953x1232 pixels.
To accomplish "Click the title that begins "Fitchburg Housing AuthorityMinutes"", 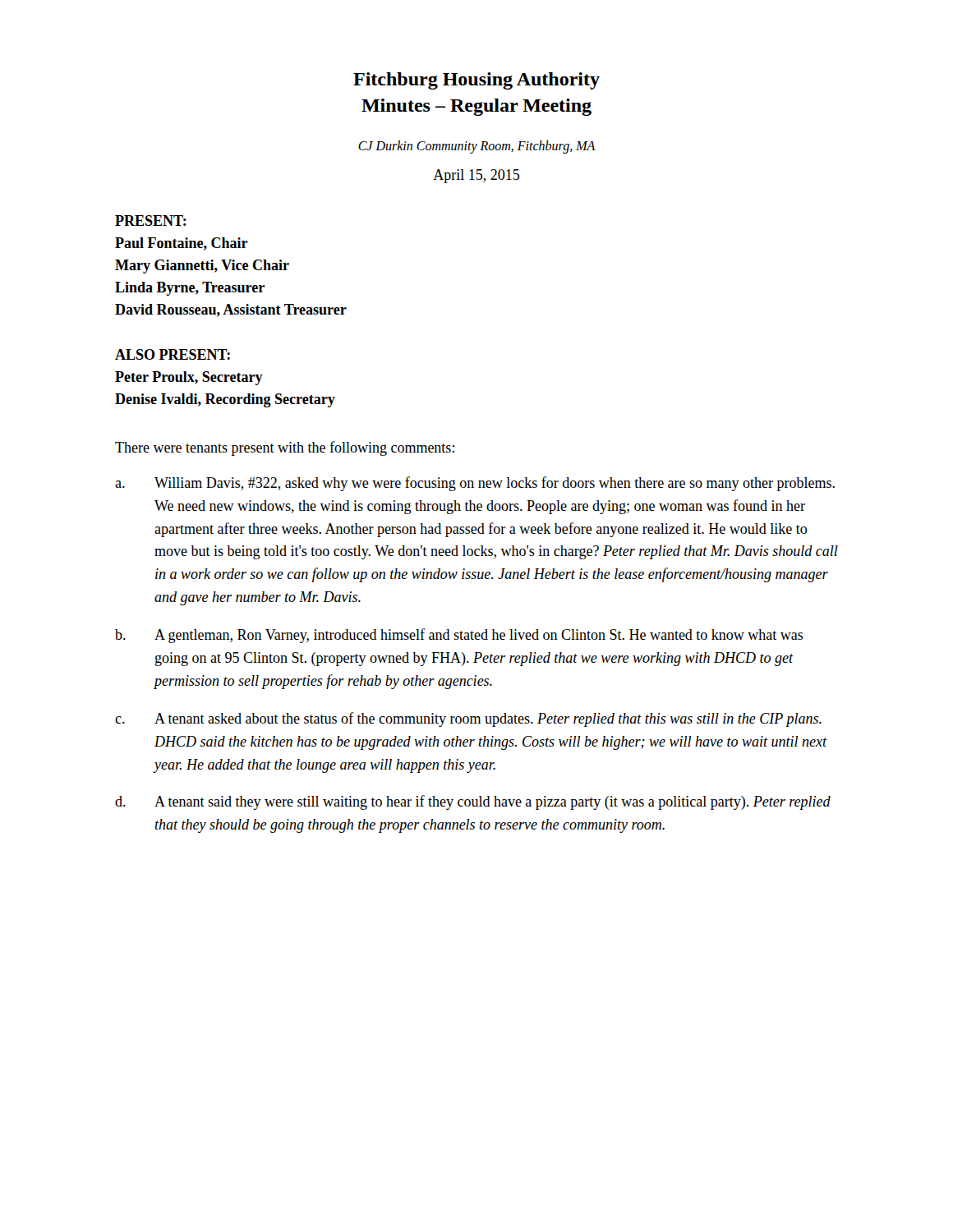I will click(476, 92).
